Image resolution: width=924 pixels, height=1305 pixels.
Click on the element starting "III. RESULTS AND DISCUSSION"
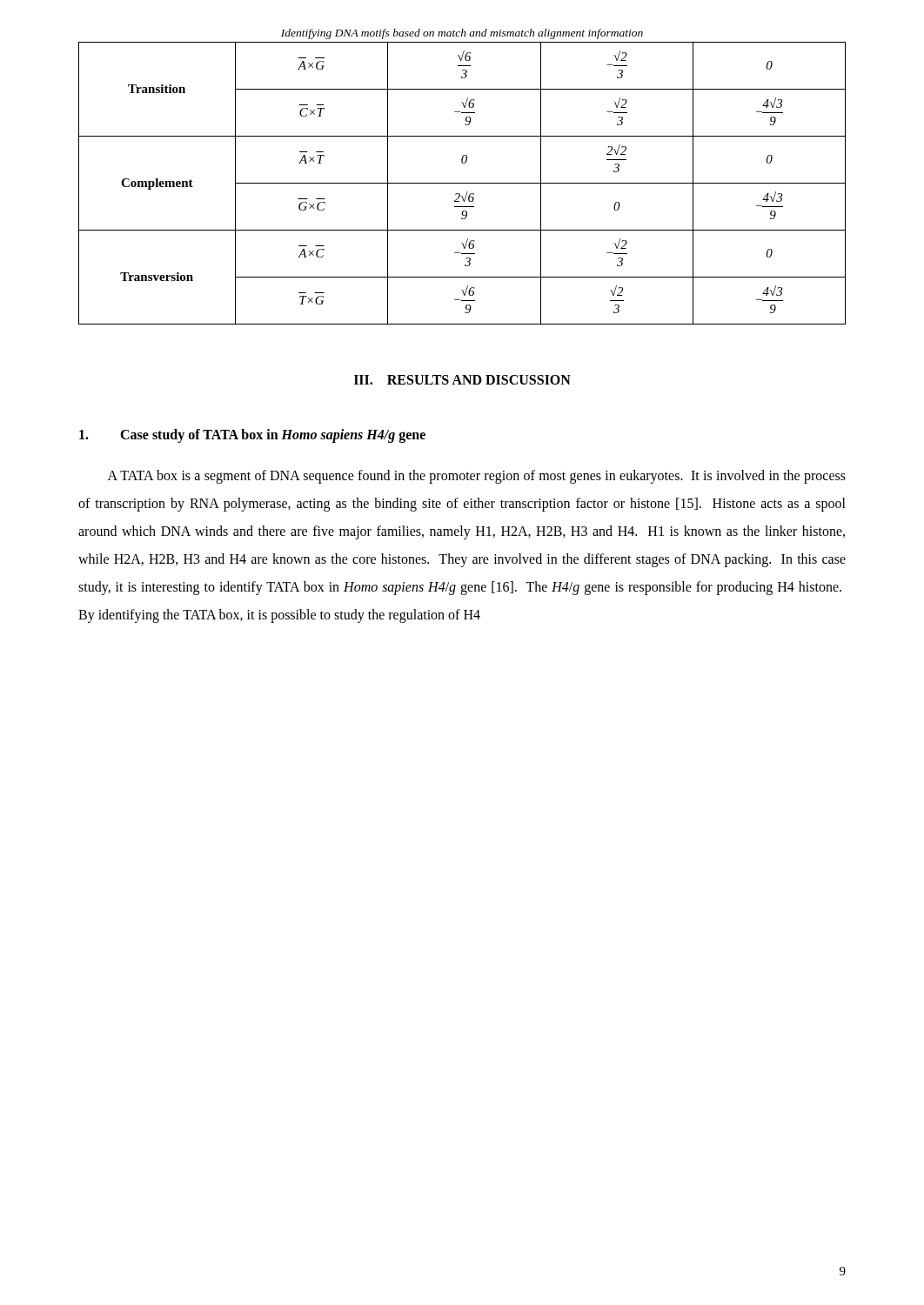coord(462,380)
